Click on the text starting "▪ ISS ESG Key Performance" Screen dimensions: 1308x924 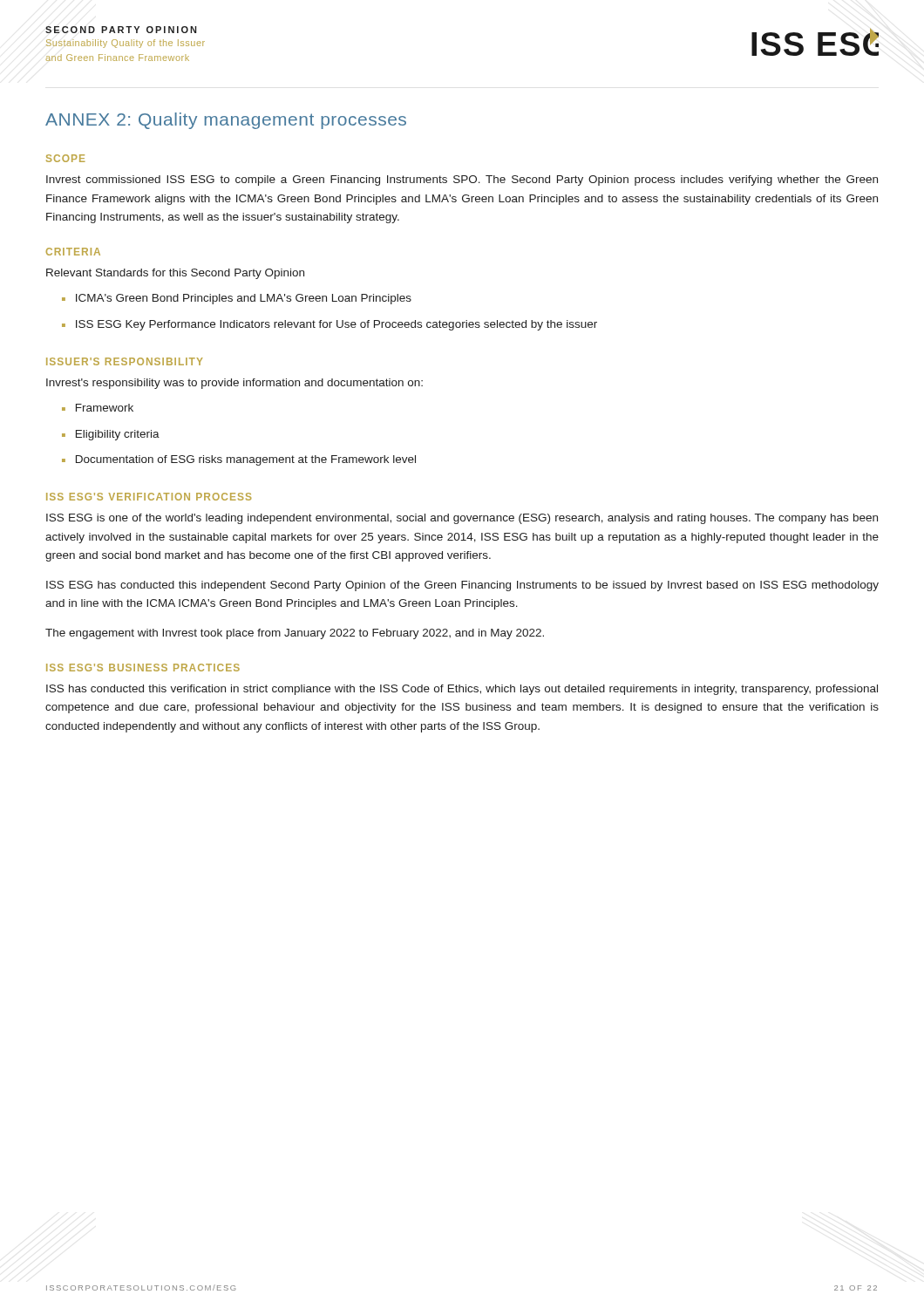pos(329,325)
